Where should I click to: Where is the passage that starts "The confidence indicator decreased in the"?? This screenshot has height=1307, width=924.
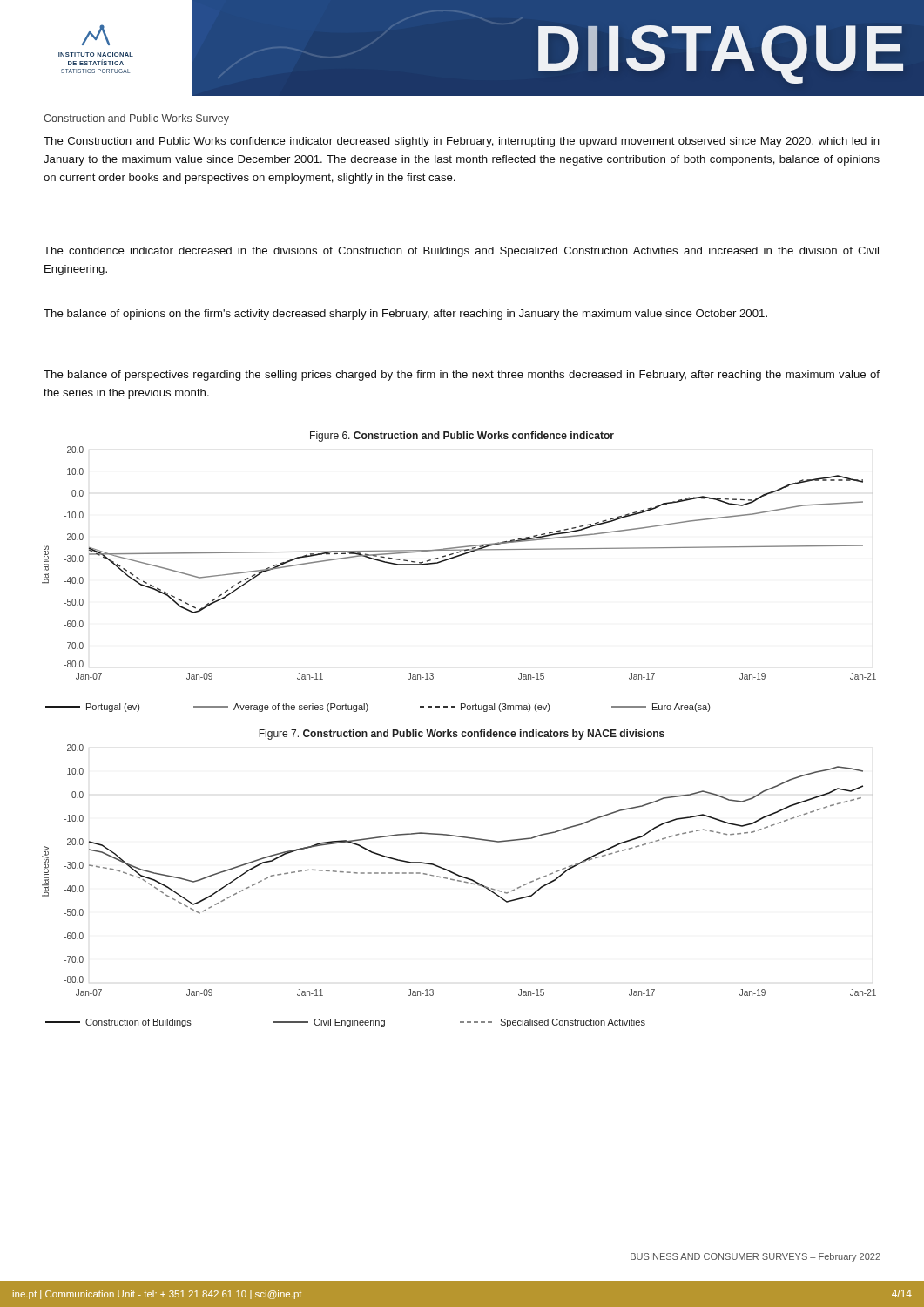(462, 260)
